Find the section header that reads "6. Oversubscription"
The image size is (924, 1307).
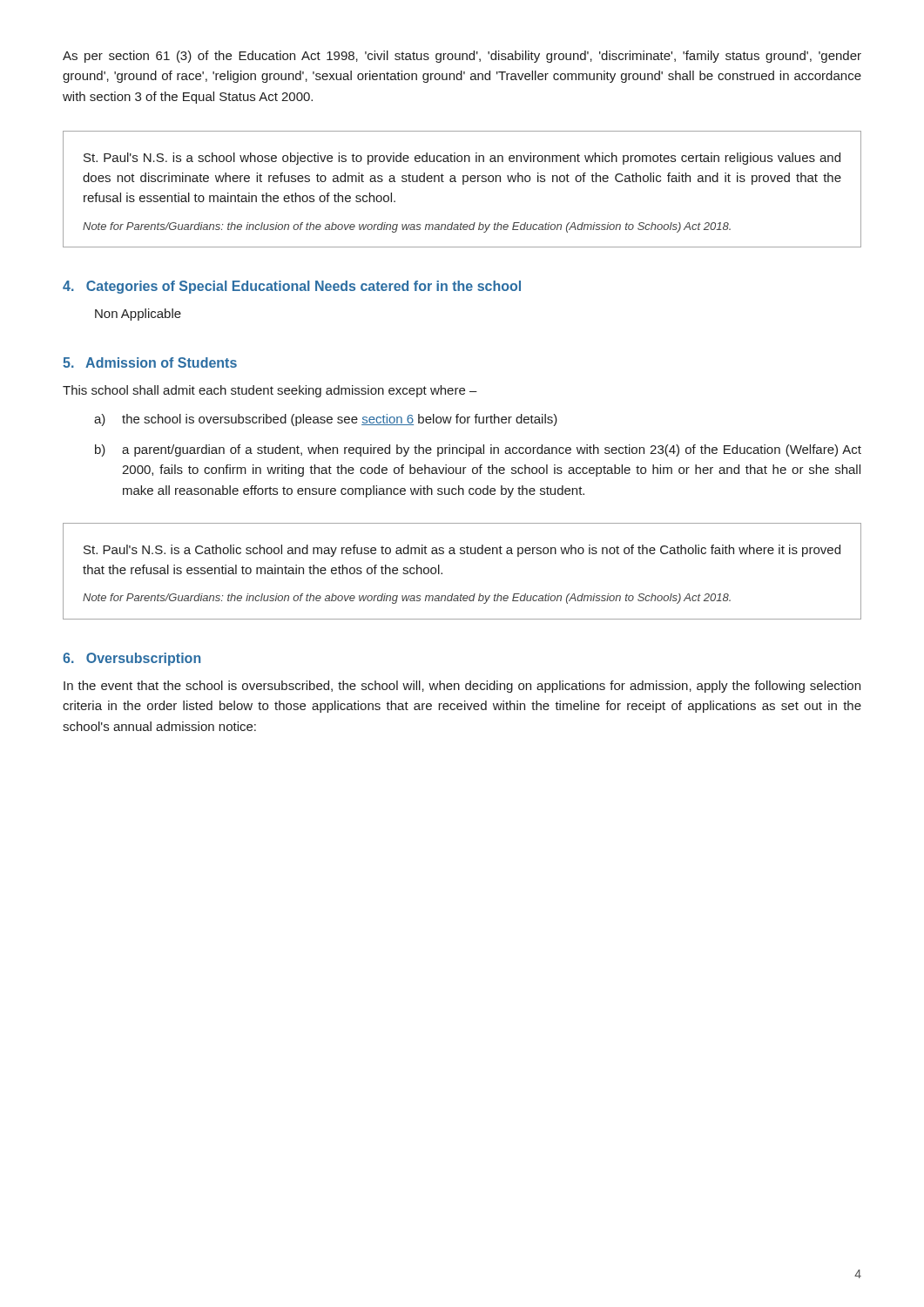[132, 658]
